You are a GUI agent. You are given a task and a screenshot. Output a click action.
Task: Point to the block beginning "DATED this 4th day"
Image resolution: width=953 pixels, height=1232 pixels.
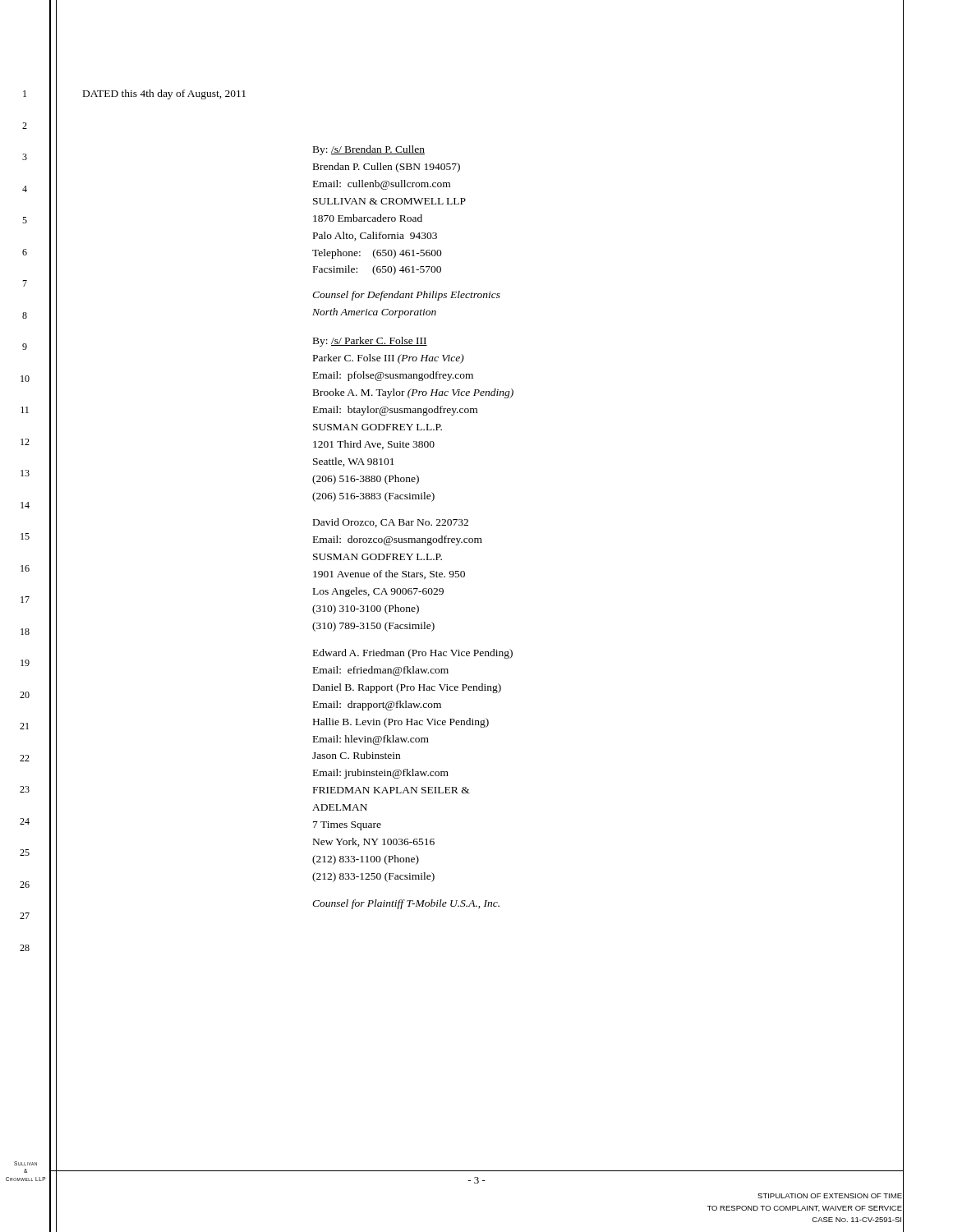[164, 93]
